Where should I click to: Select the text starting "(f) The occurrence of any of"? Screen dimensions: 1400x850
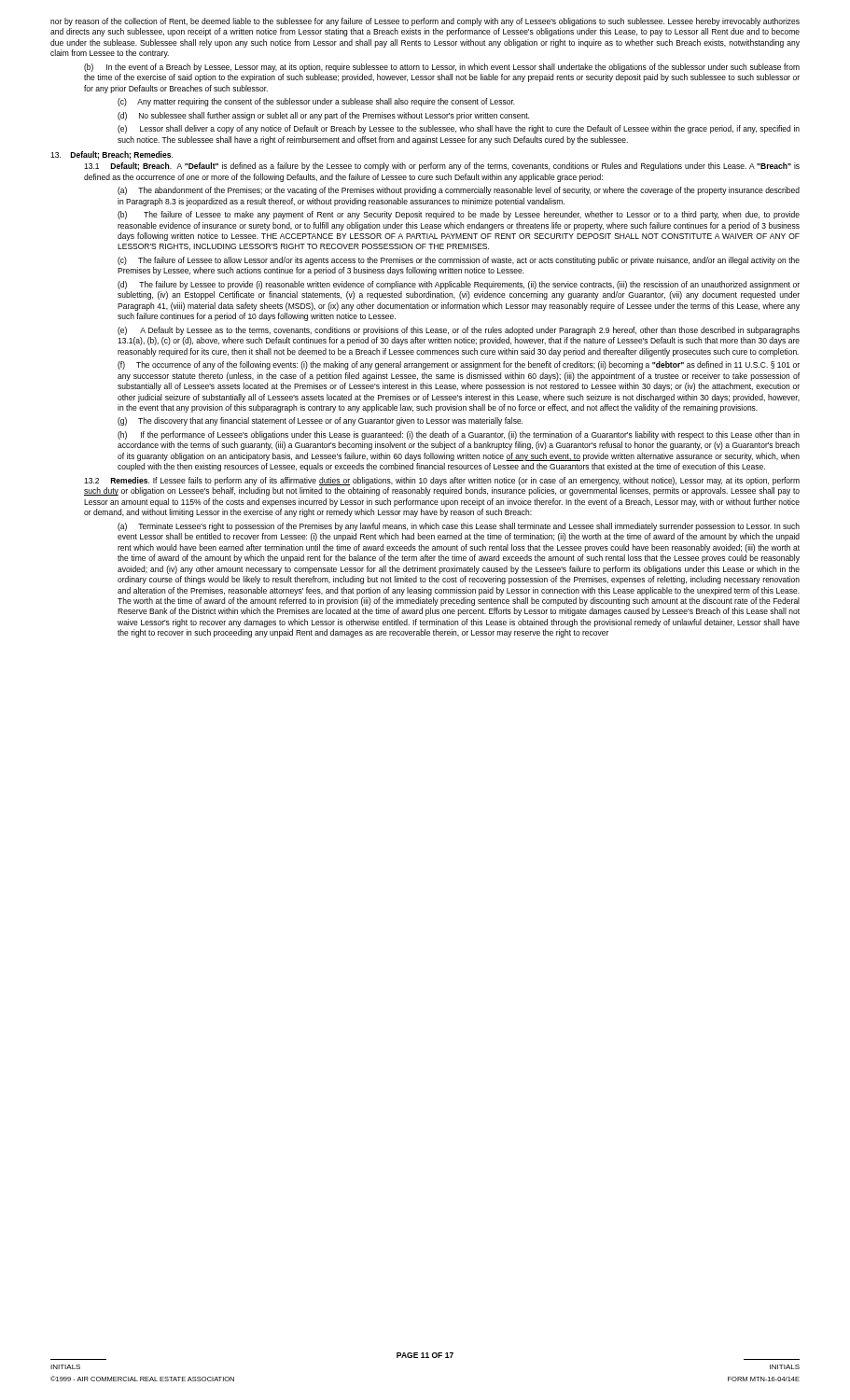tap(459, 386)
